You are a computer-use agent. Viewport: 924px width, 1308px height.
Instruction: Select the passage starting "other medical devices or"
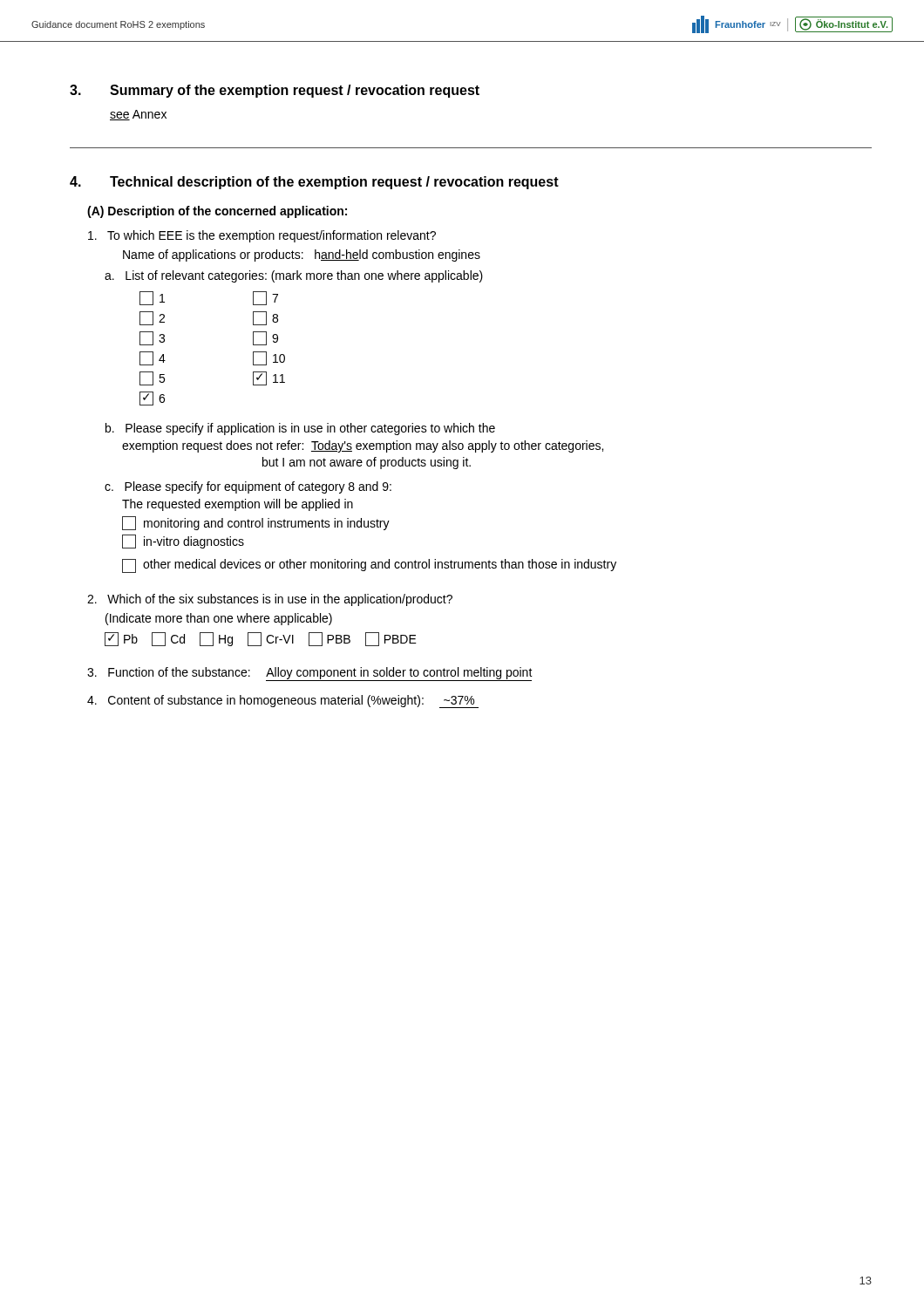[x=369, y=565]
